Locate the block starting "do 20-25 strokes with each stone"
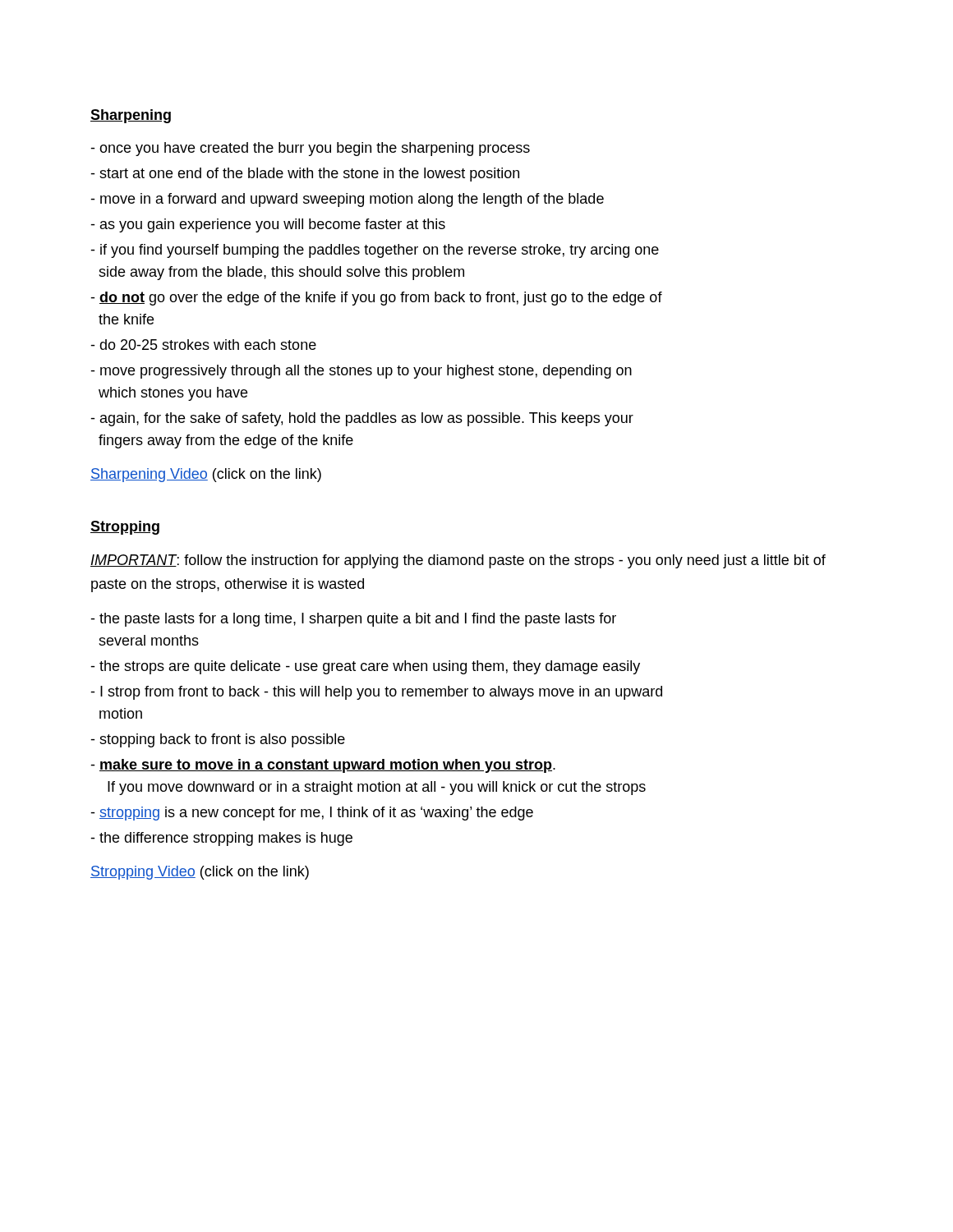Image resolution: width=953 pixels, height=1232 pixels. [203, 345]
